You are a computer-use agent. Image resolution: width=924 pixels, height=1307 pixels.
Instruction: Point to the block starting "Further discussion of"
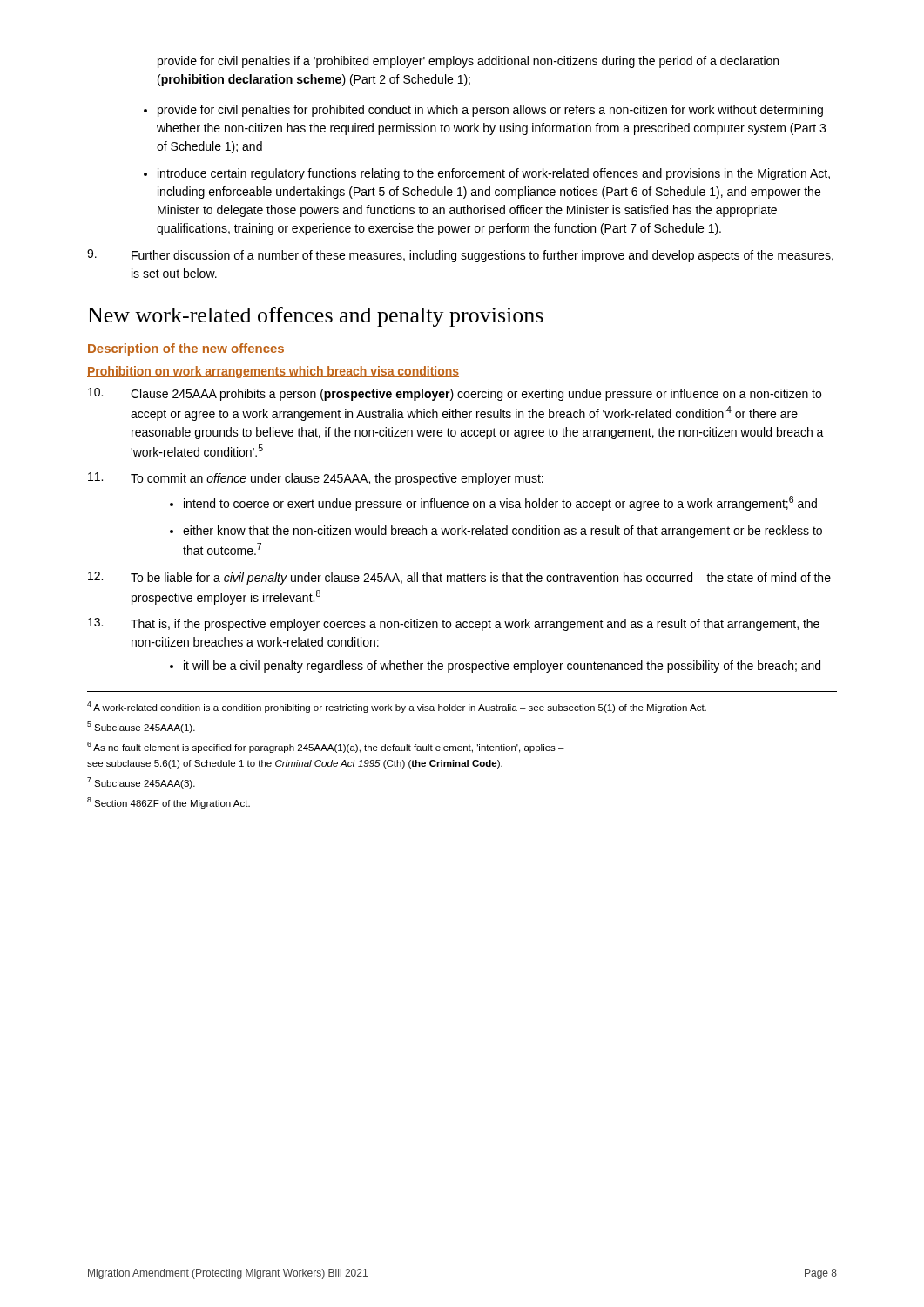pos(482,264)
